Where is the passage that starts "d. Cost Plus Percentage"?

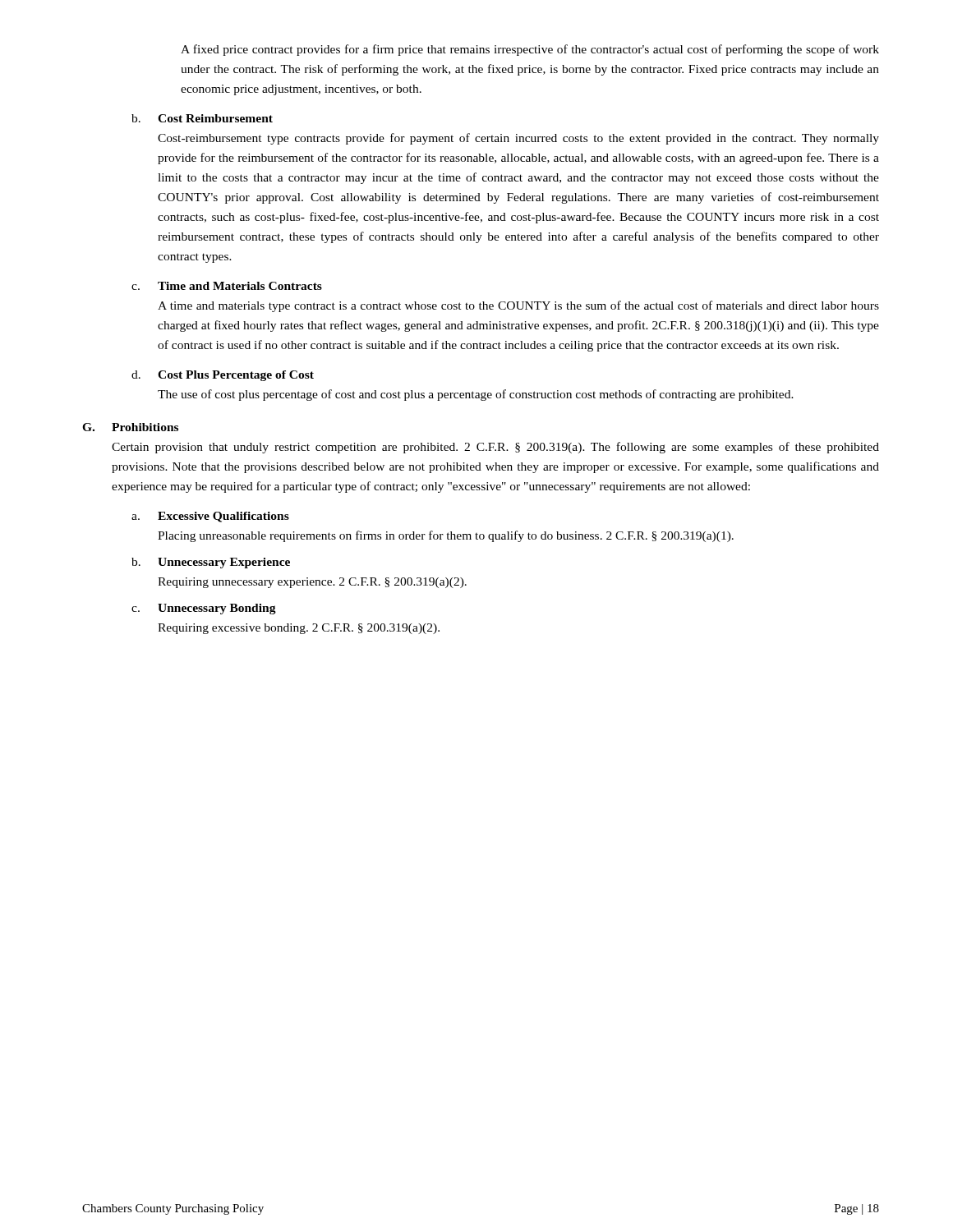tap(505, 385)
